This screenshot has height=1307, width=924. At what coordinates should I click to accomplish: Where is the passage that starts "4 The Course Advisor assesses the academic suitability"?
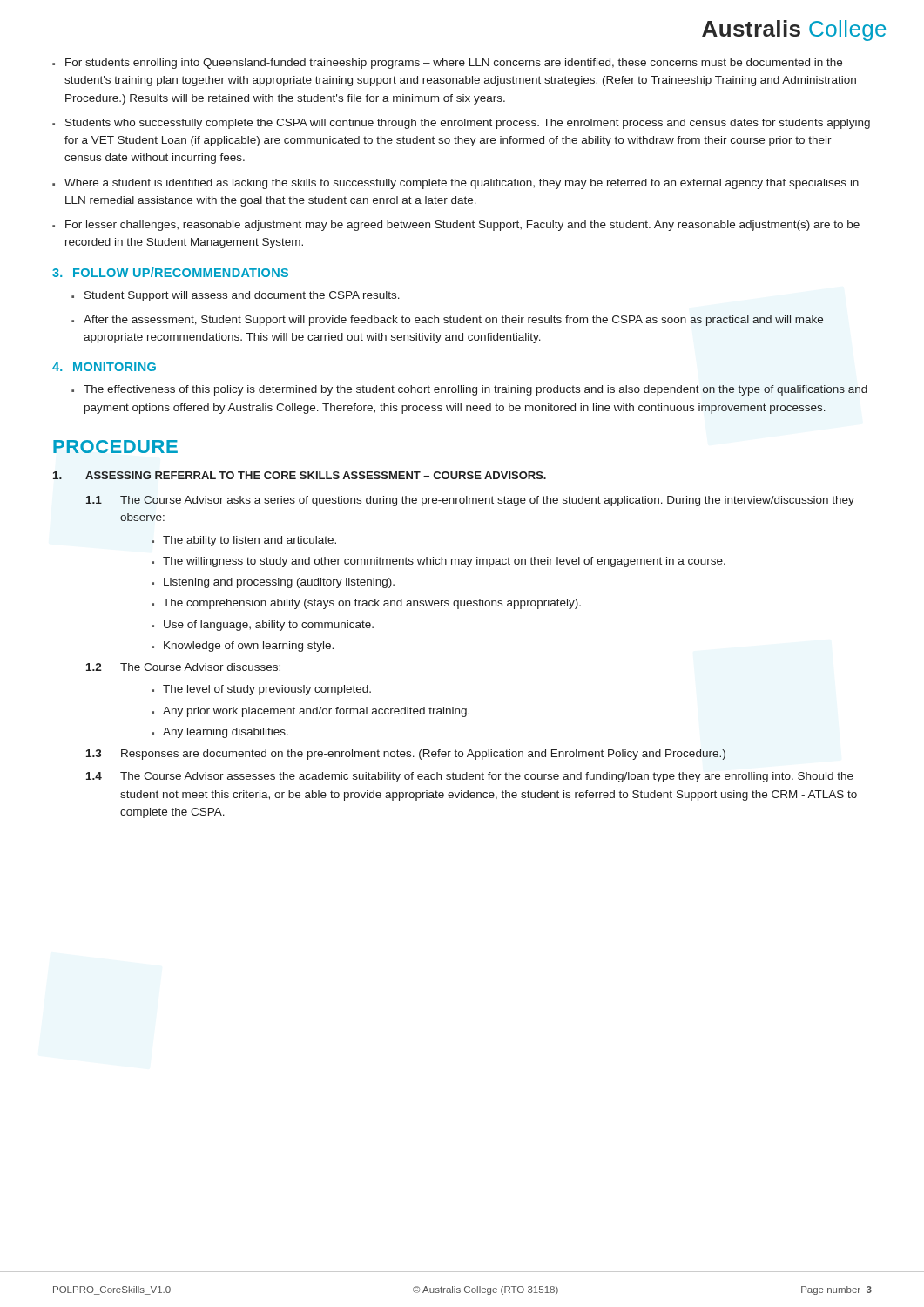coord(479,794)
